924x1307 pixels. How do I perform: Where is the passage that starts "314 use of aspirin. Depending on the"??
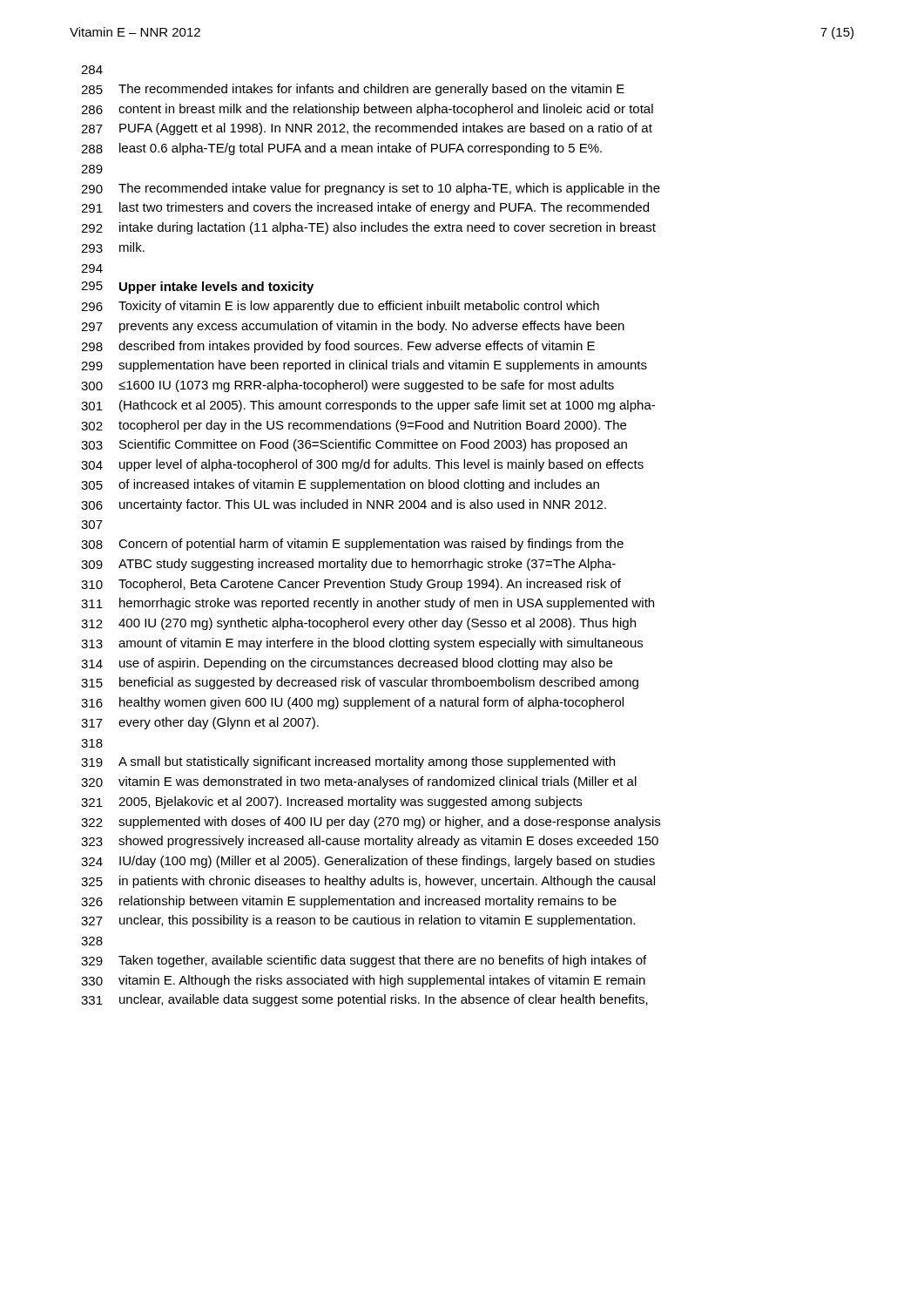[462, 663]
